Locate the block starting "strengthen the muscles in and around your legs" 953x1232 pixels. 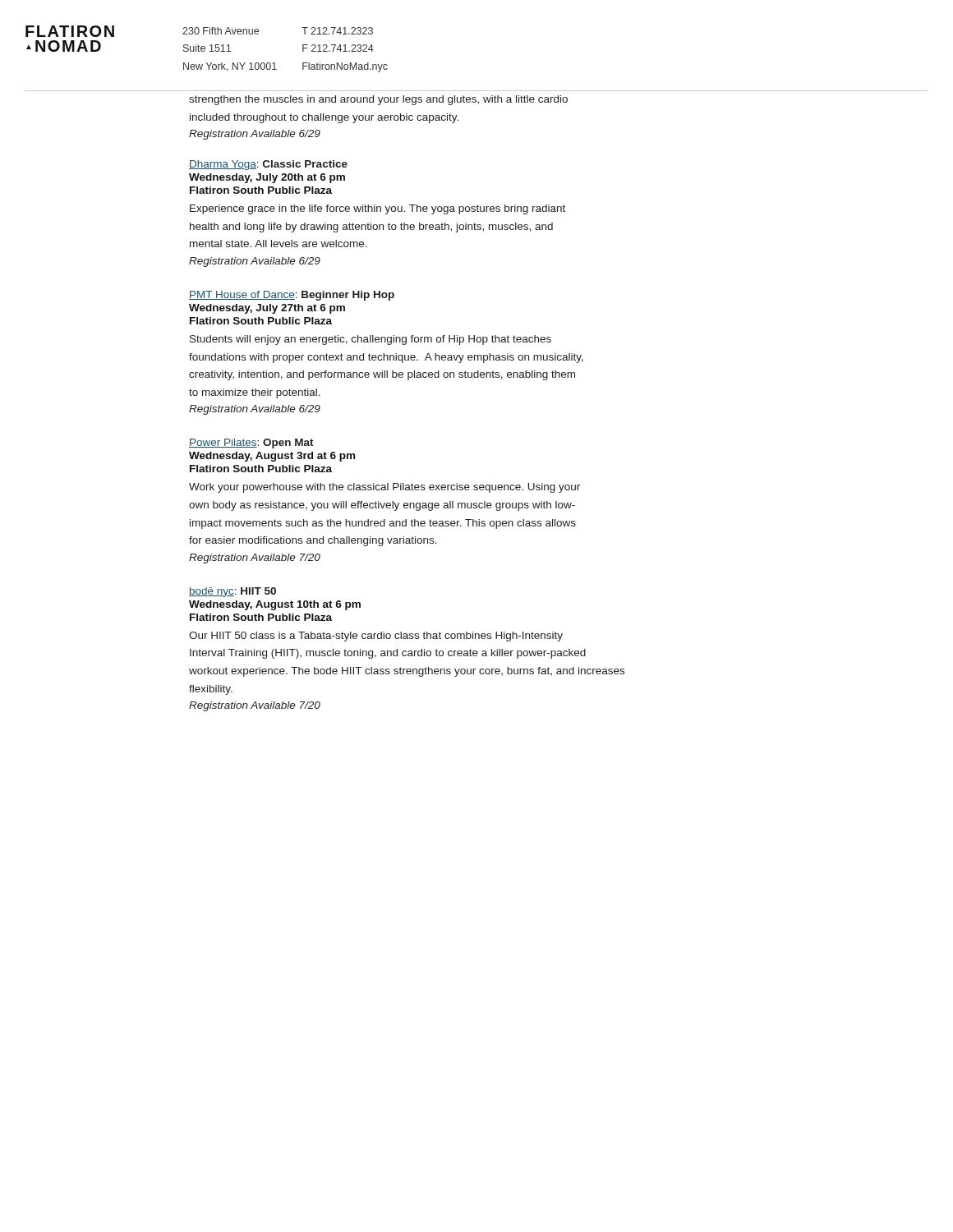pyautogui.click(x=378, y=100)
